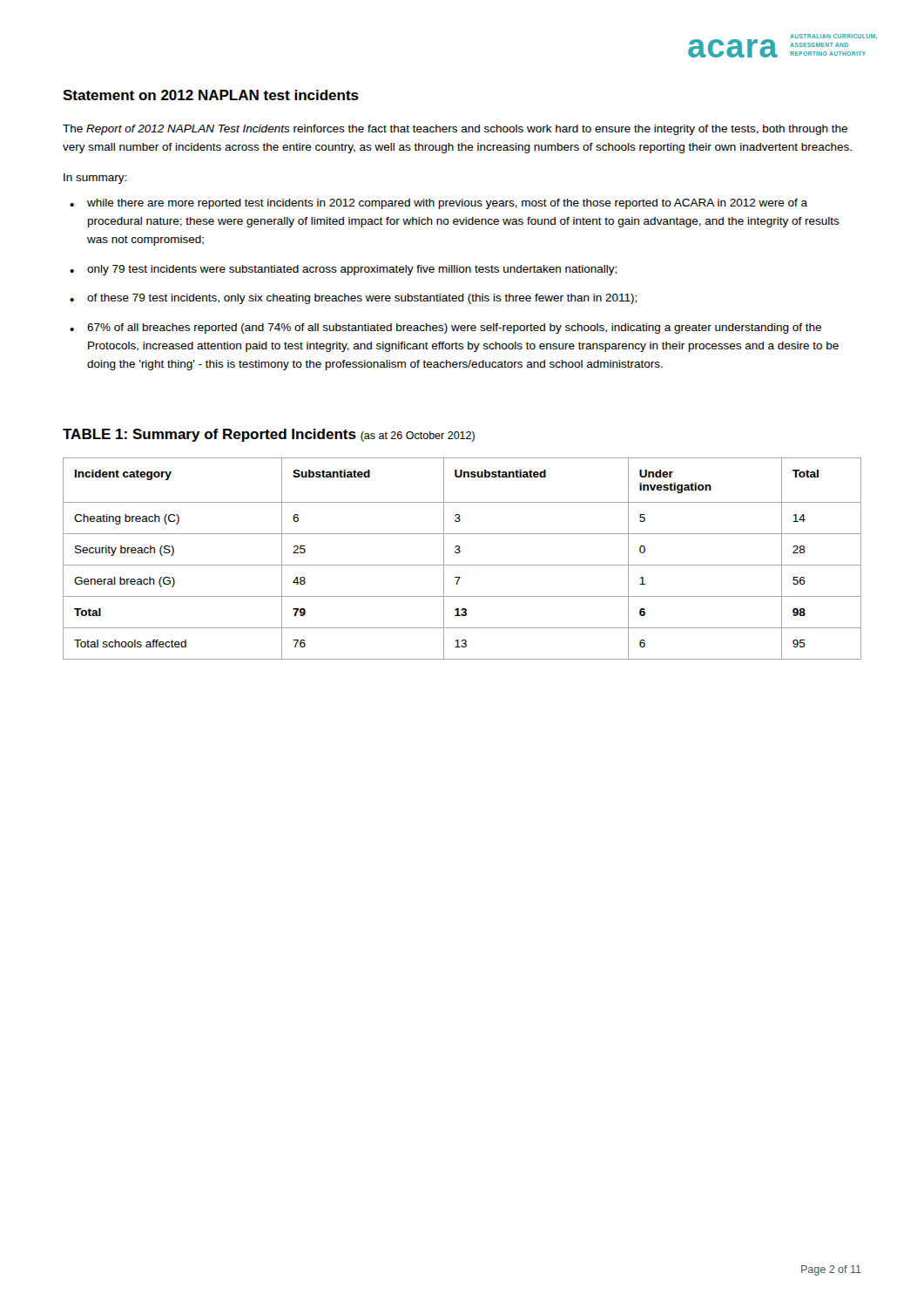
Task: Select the list item that says "only 79 test incidents were substantiated across"
Action: coord(352,268)
